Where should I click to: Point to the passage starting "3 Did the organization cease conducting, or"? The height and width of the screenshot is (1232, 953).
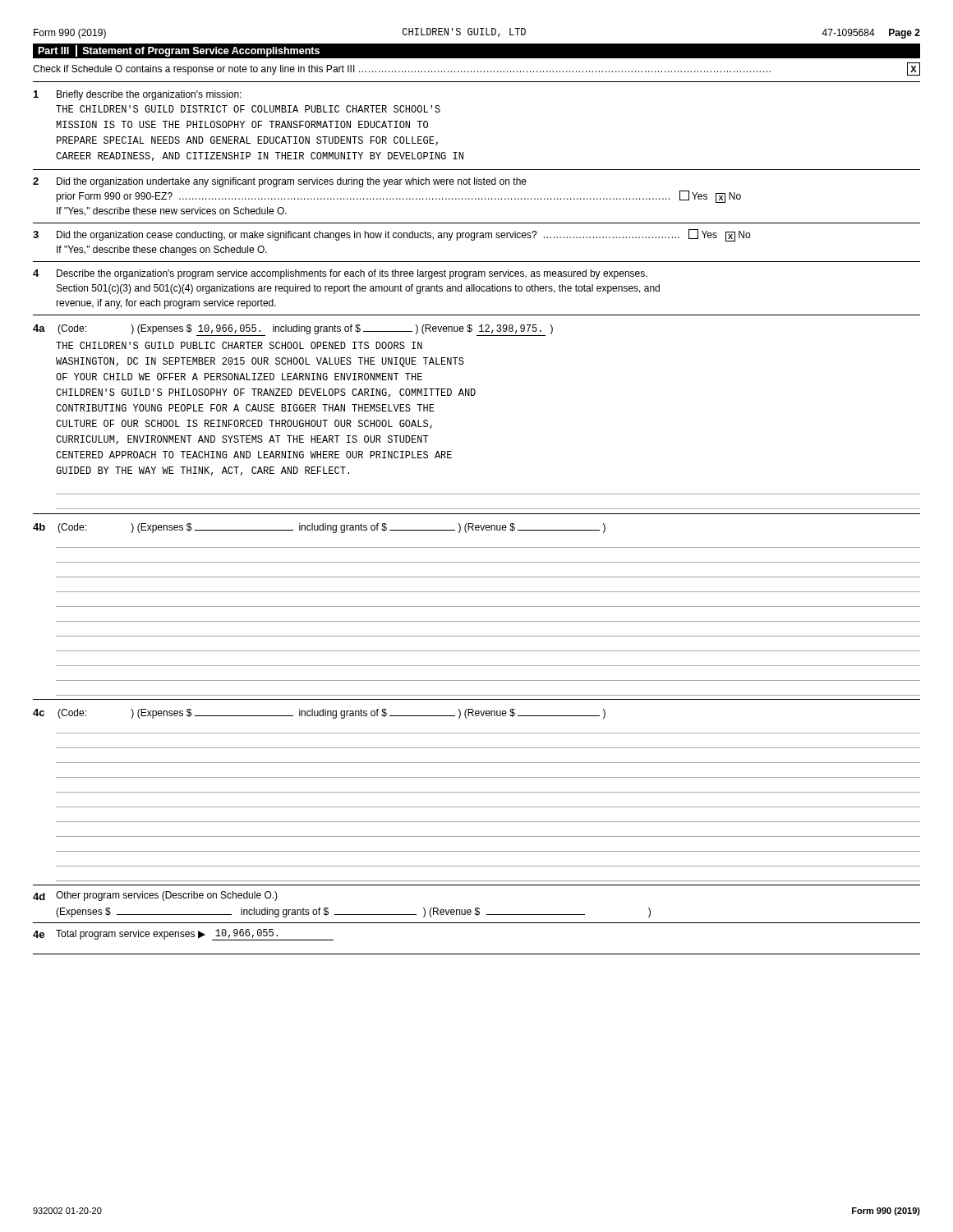[476, 242]
